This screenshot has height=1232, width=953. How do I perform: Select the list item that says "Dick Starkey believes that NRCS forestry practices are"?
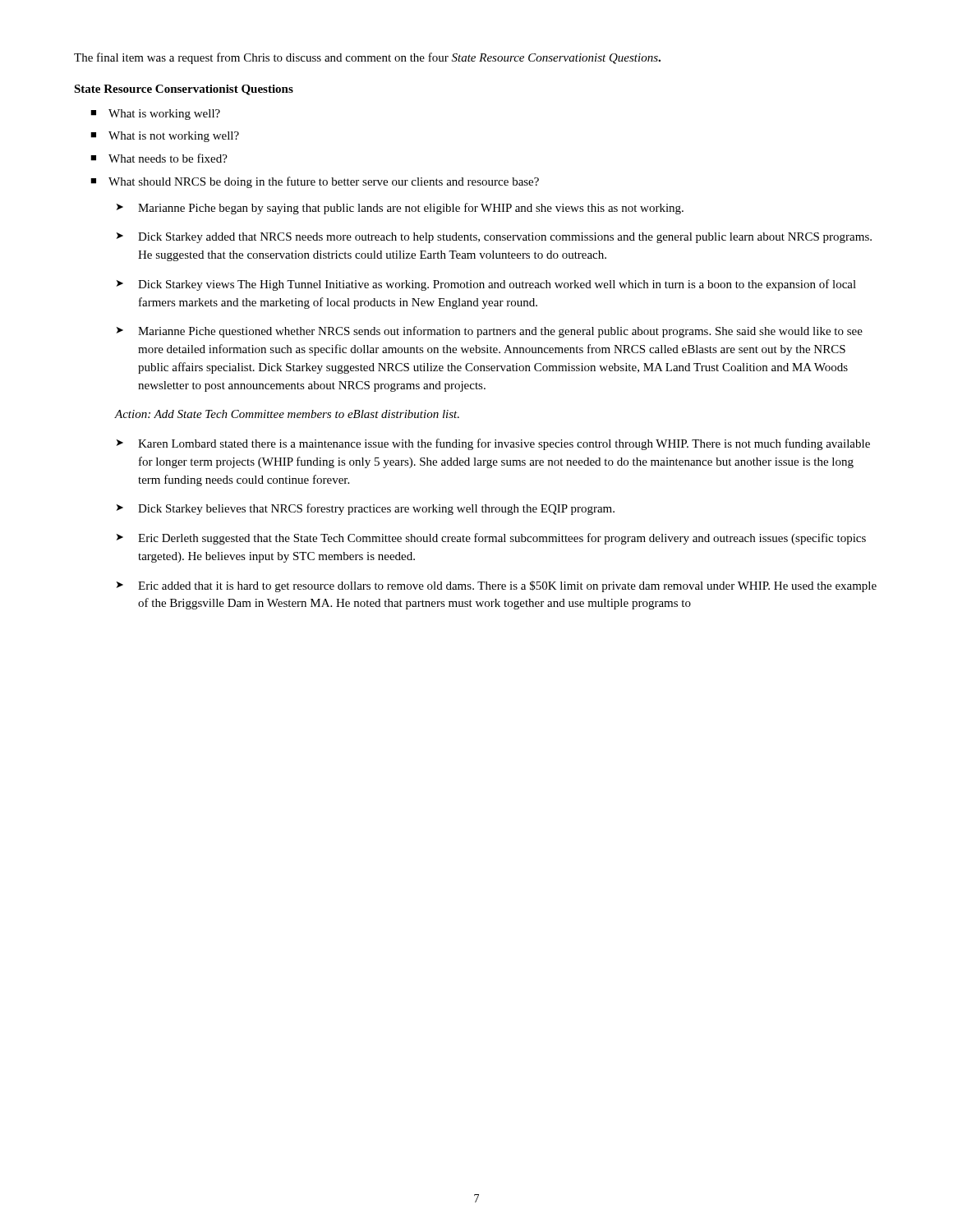tap(476, 509)
